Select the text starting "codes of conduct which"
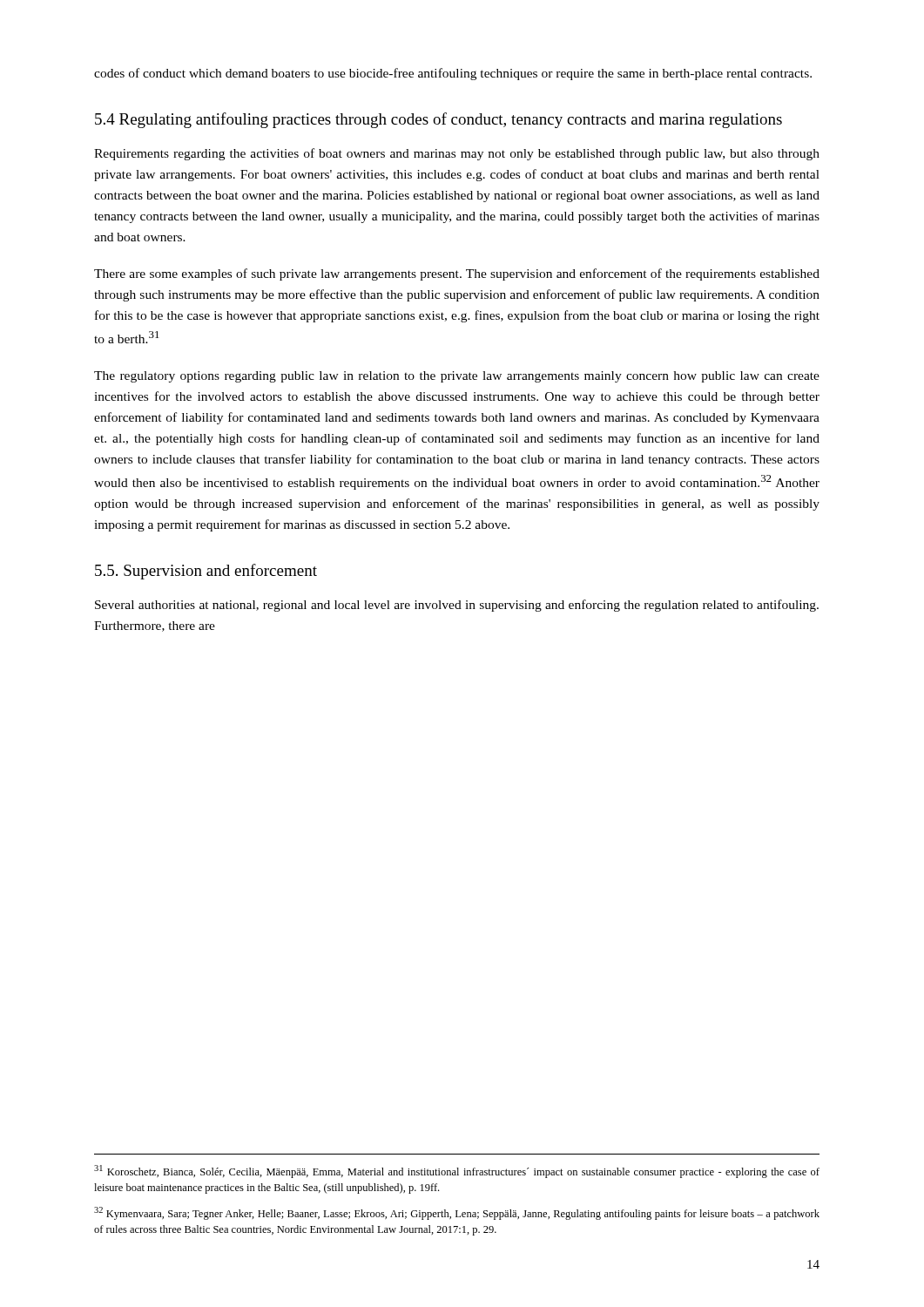The width and height of the screenshot is (924, 1307). [457, 73]
